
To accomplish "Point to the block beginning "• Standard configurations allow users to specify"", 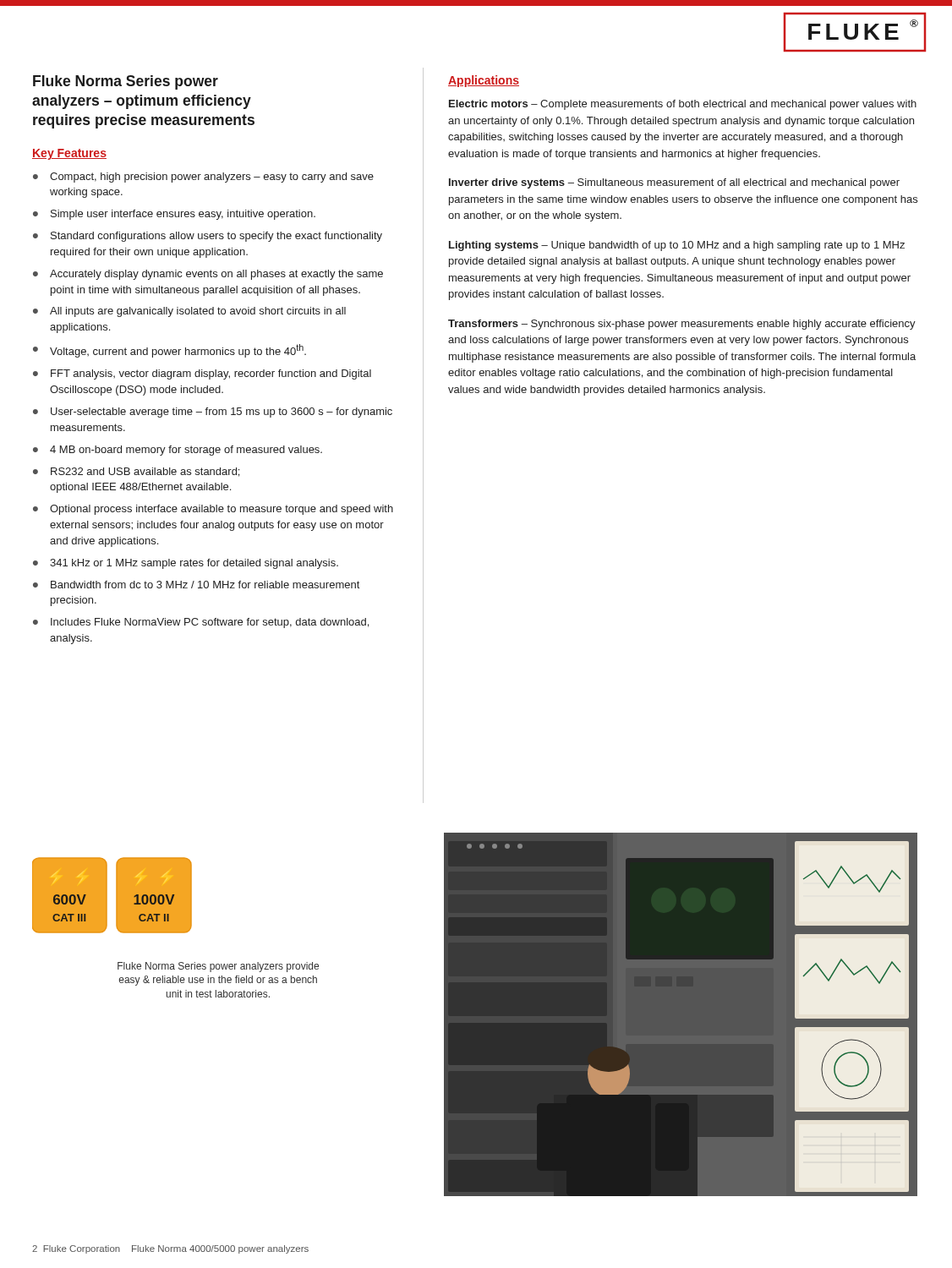I will 218,244.
